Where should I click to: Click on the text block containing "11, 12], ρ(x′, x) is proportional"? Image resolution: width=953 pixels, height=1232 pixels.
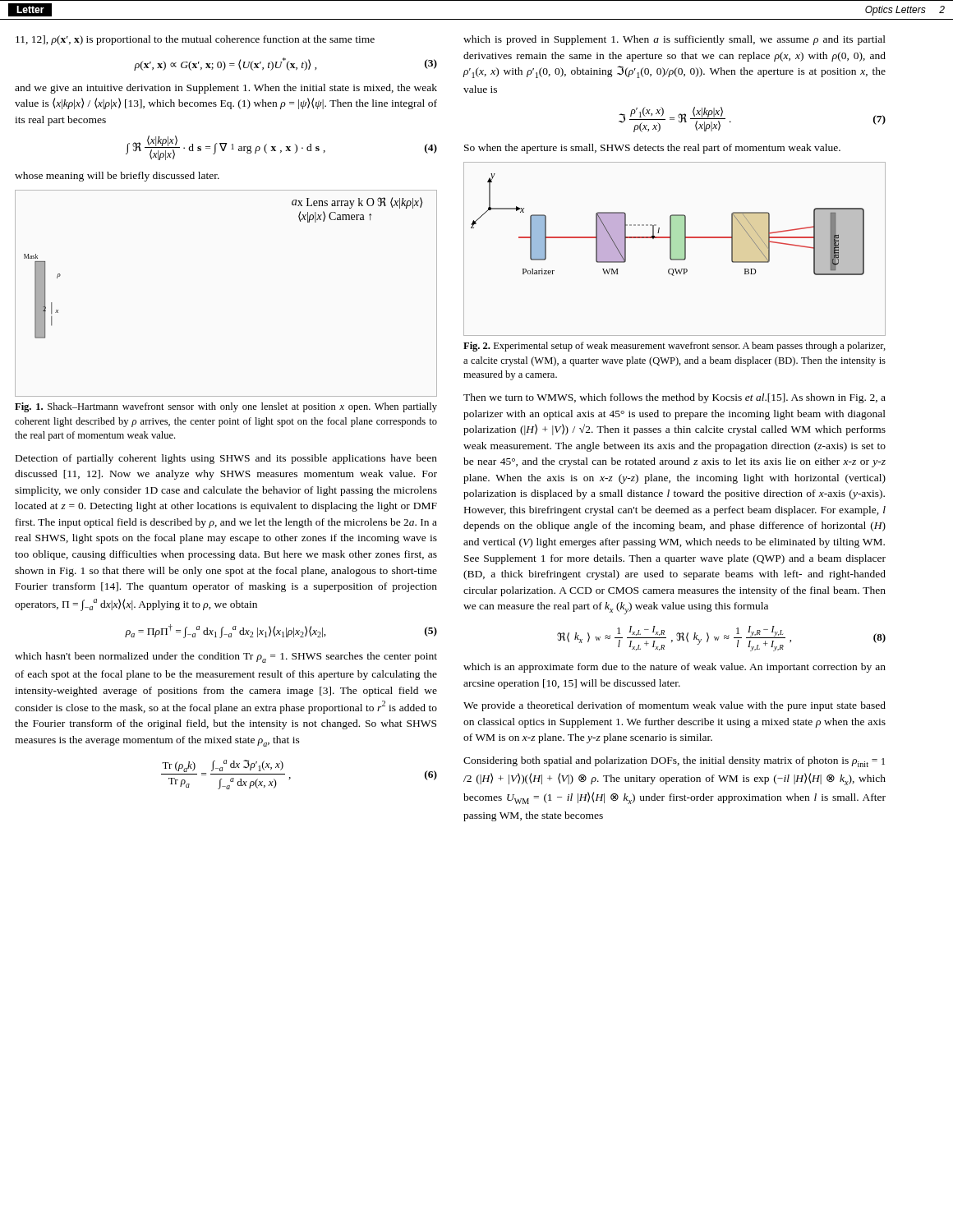226,39
